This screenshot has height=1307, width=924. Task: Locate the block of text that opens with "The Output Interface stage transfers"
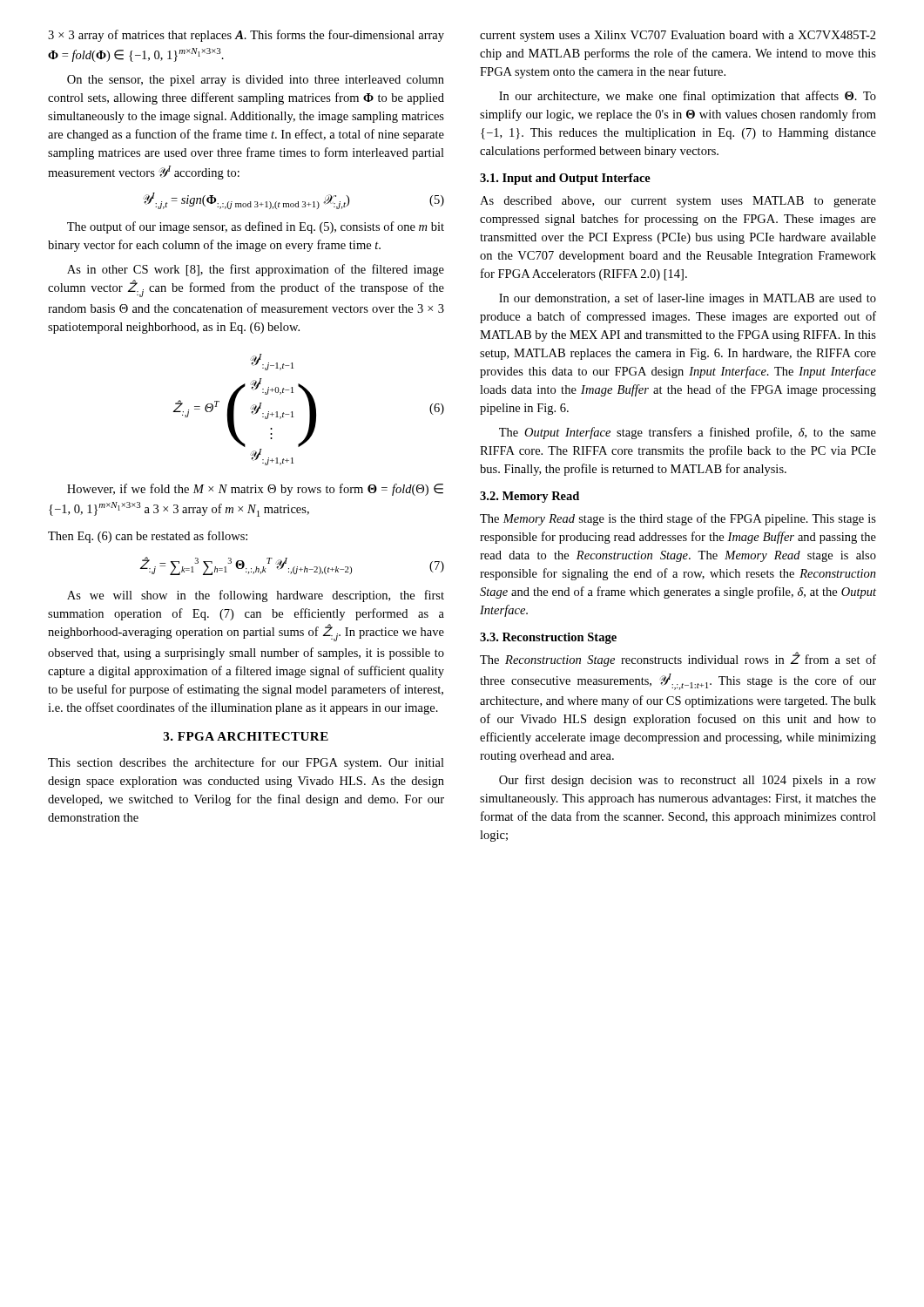click(678, 451)
